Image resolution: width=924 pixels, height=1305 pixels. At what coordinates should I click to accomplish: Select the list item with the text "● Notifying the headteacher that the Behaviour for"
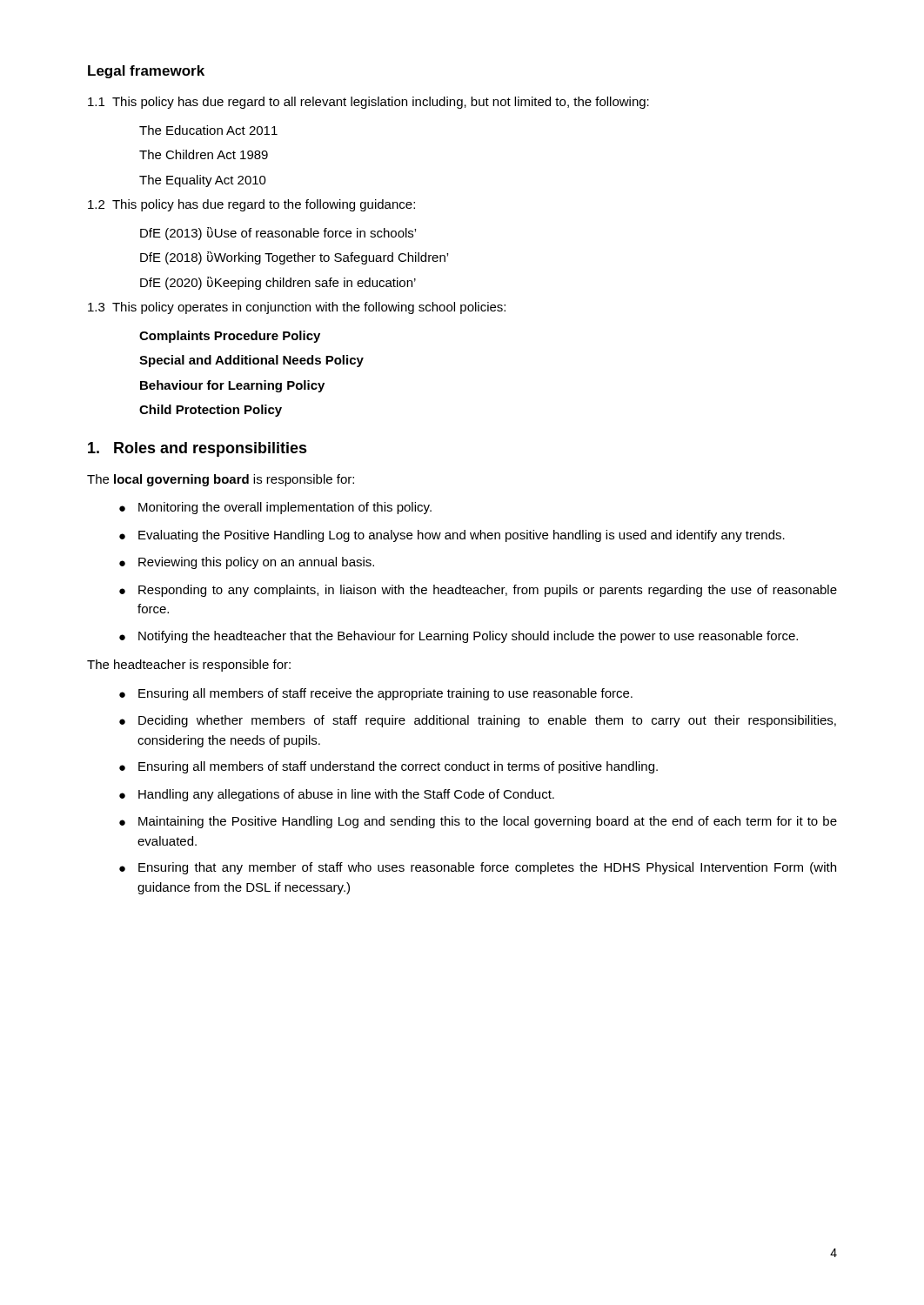(478, 636)
